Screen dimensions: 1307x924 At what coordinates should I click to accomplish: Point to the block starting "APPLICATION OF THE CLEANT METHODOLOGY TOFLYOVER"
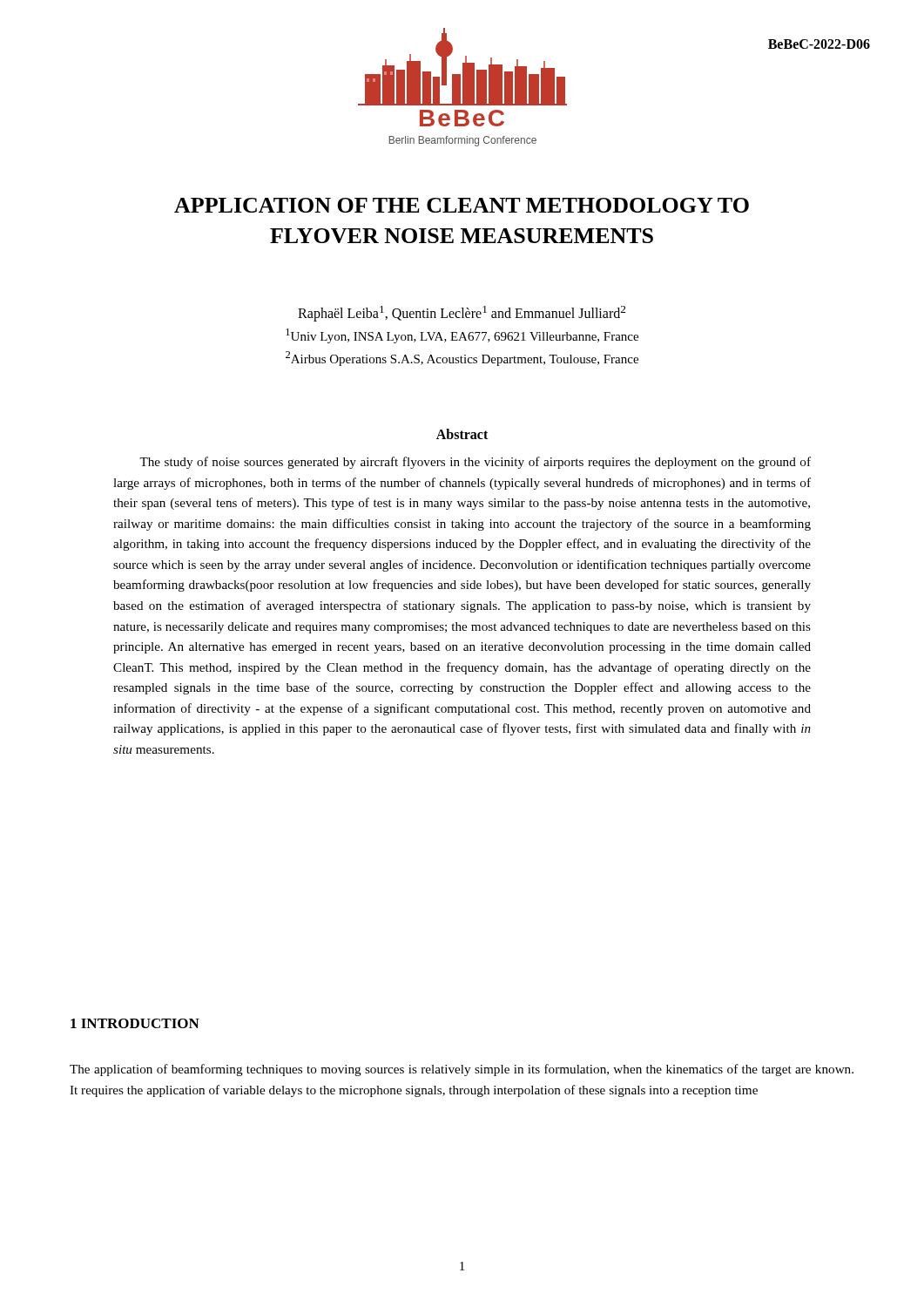coord(462,220)
